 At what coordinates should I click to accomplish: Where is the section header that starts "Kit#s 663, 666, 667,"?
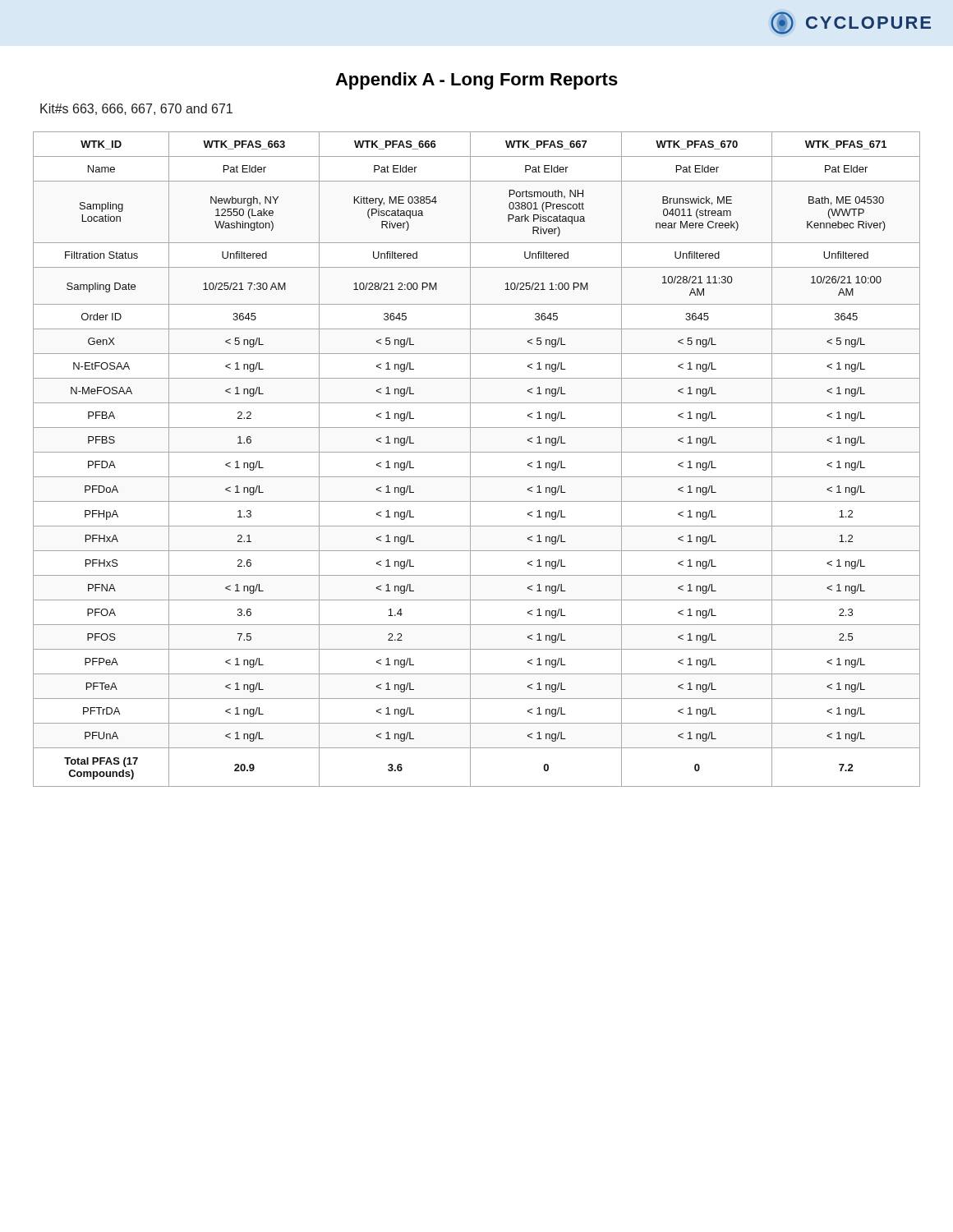click(x=136, y=109)
